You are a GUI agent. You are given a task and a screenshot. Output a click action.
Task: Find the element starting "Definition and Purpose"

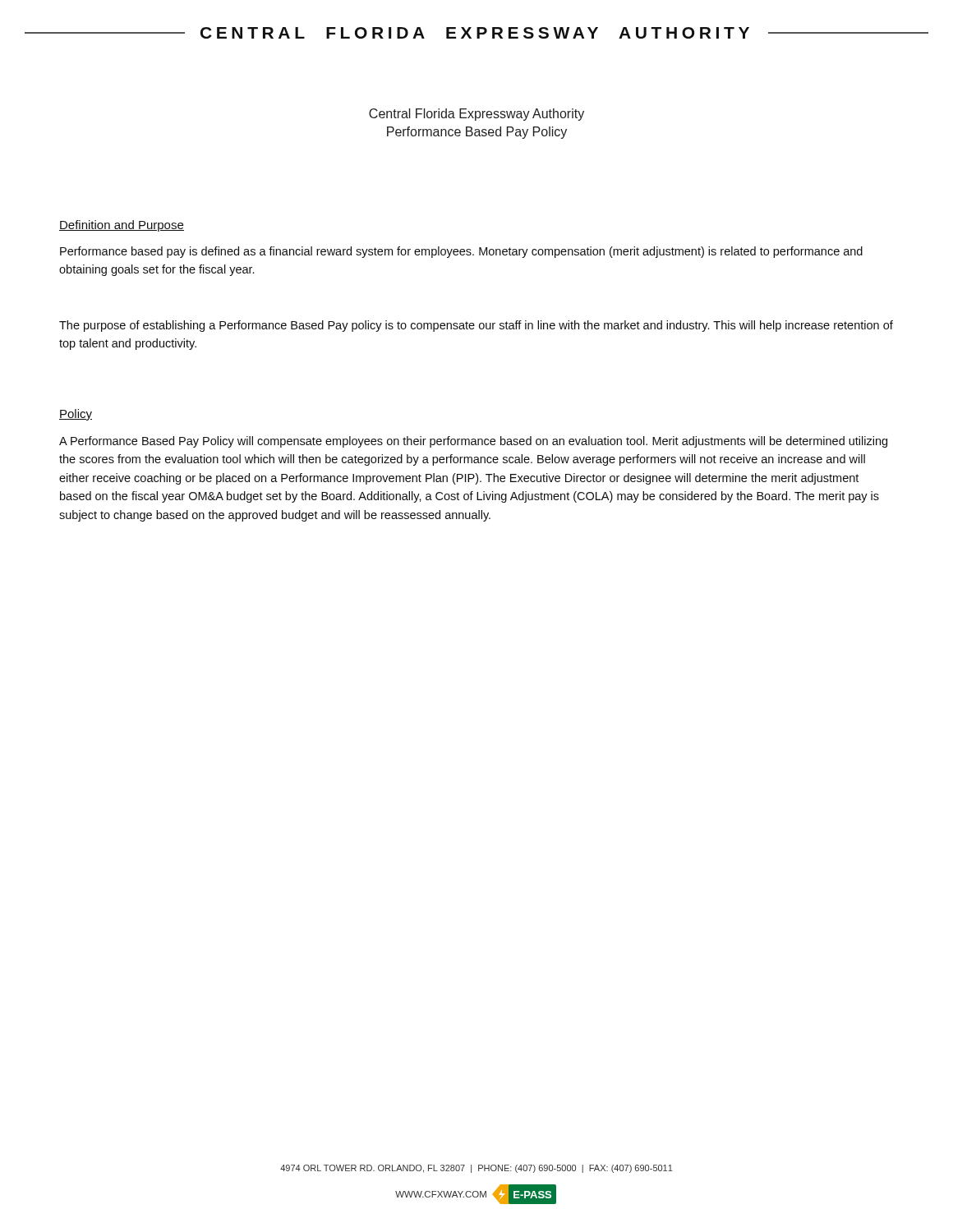point(122,225)
